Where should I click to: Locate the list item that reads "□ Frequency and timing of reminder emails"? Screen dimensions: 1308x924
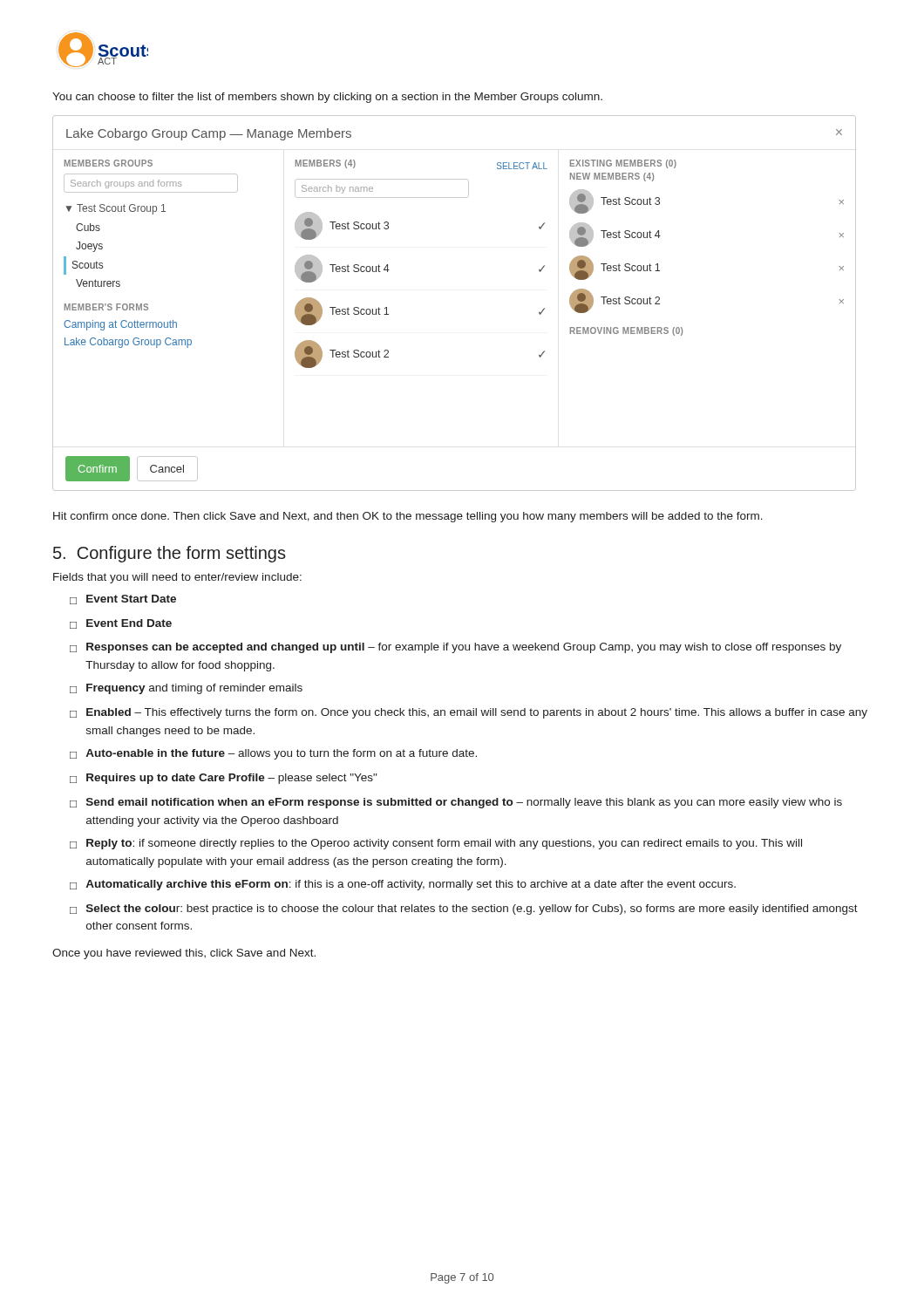[186, 689]
